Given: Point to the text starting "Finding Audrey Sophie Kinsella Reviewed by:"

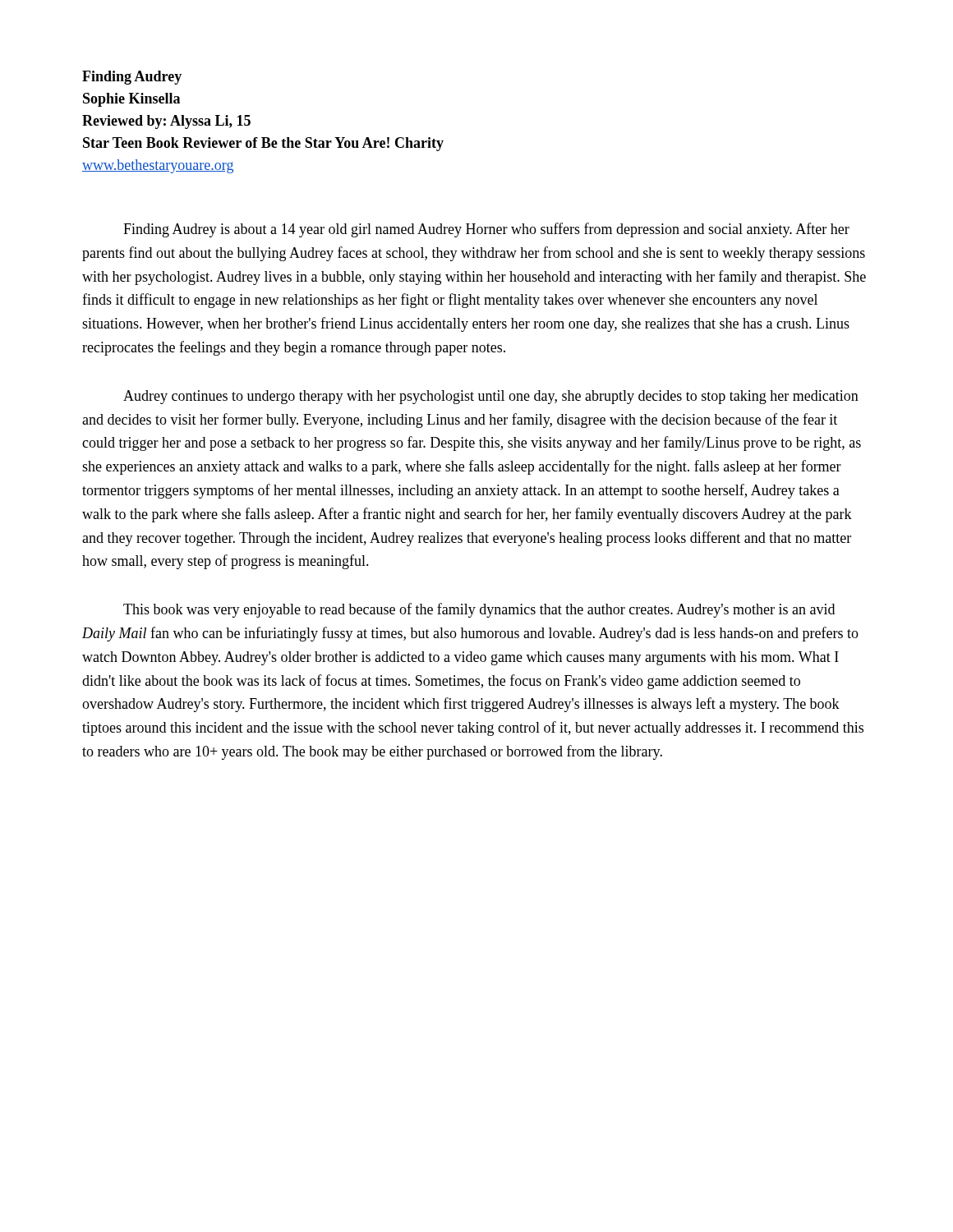Looking at the screenshot, I should point(132,78).
